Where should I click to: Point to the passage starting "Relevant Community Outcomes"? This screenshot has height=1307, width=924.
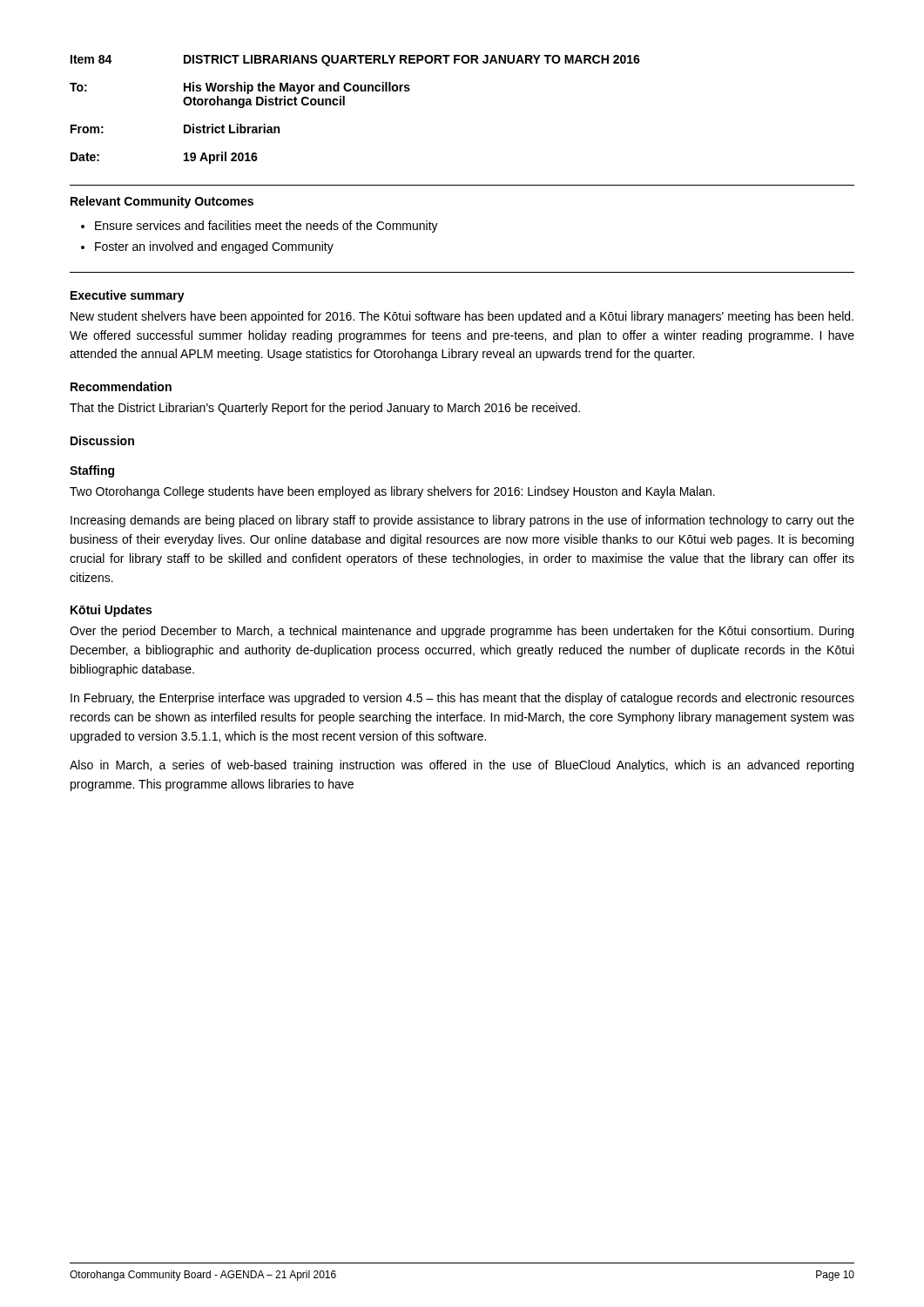162,201
